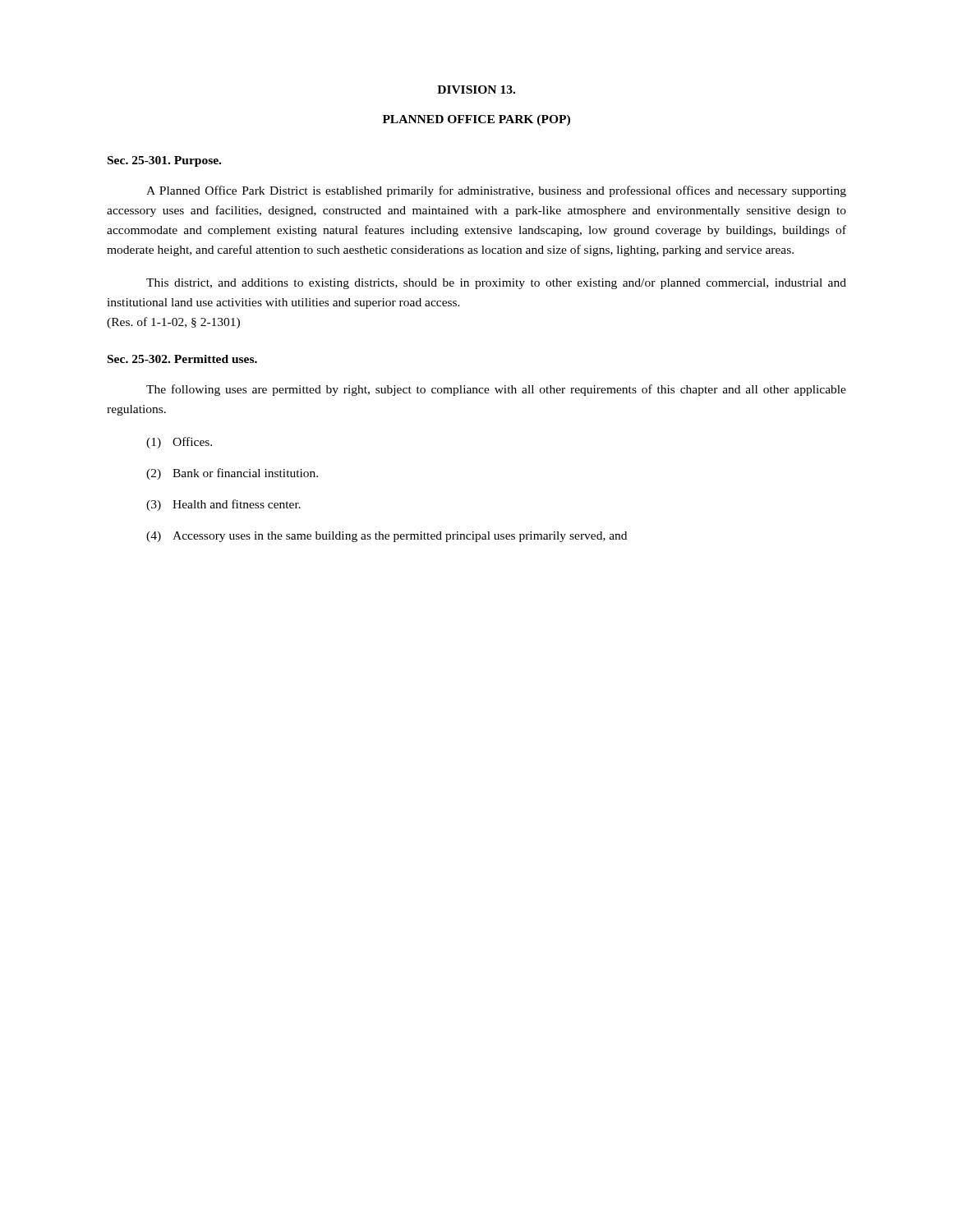953x1232 pixels.
Task: Locate the block of text that opens with "(4) Accessory uses in the same building as"
Action: pos(476,536)
